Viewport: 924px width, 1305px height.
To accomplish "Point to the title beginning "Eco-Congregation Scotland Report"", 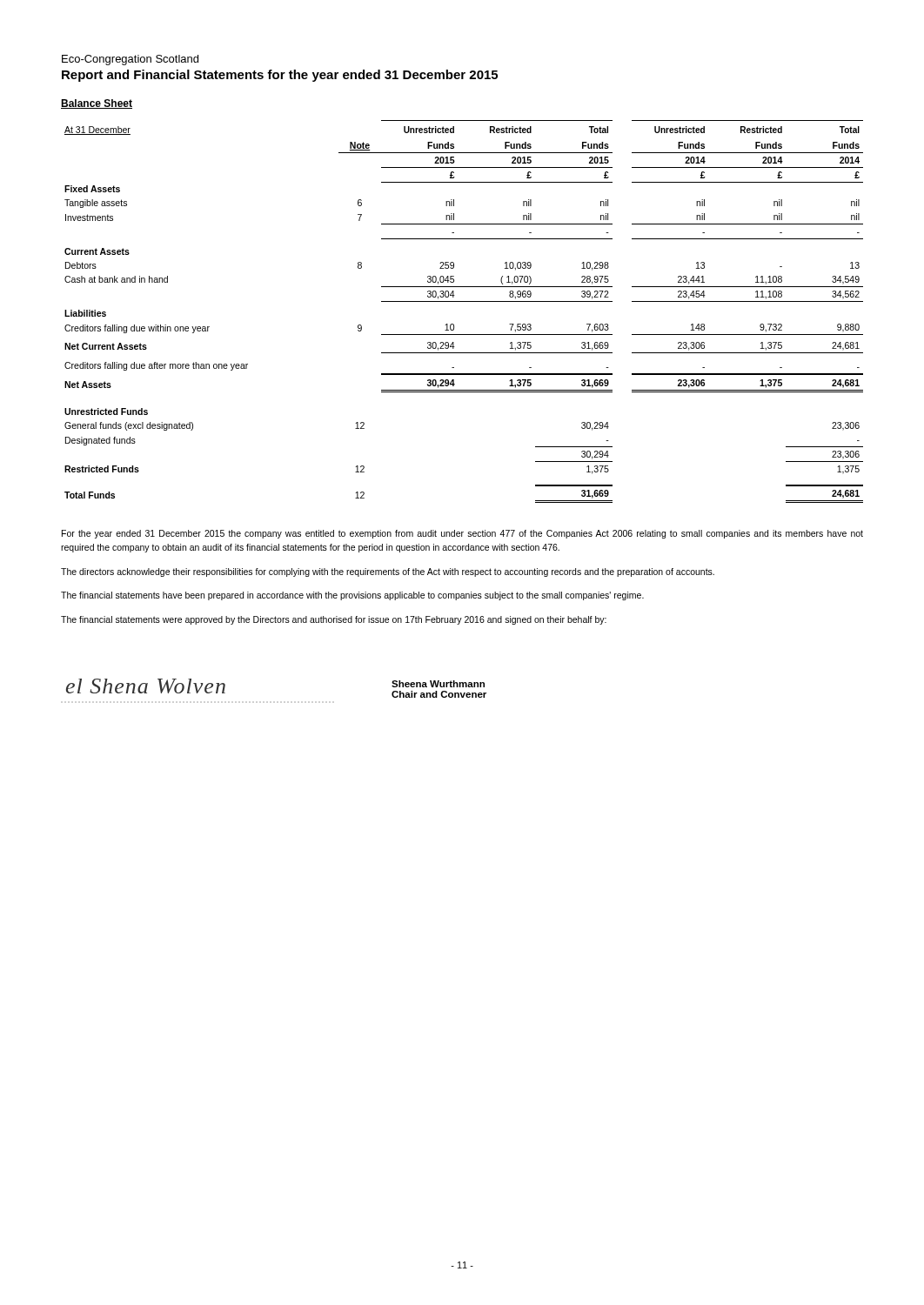I will click(462, 67).
